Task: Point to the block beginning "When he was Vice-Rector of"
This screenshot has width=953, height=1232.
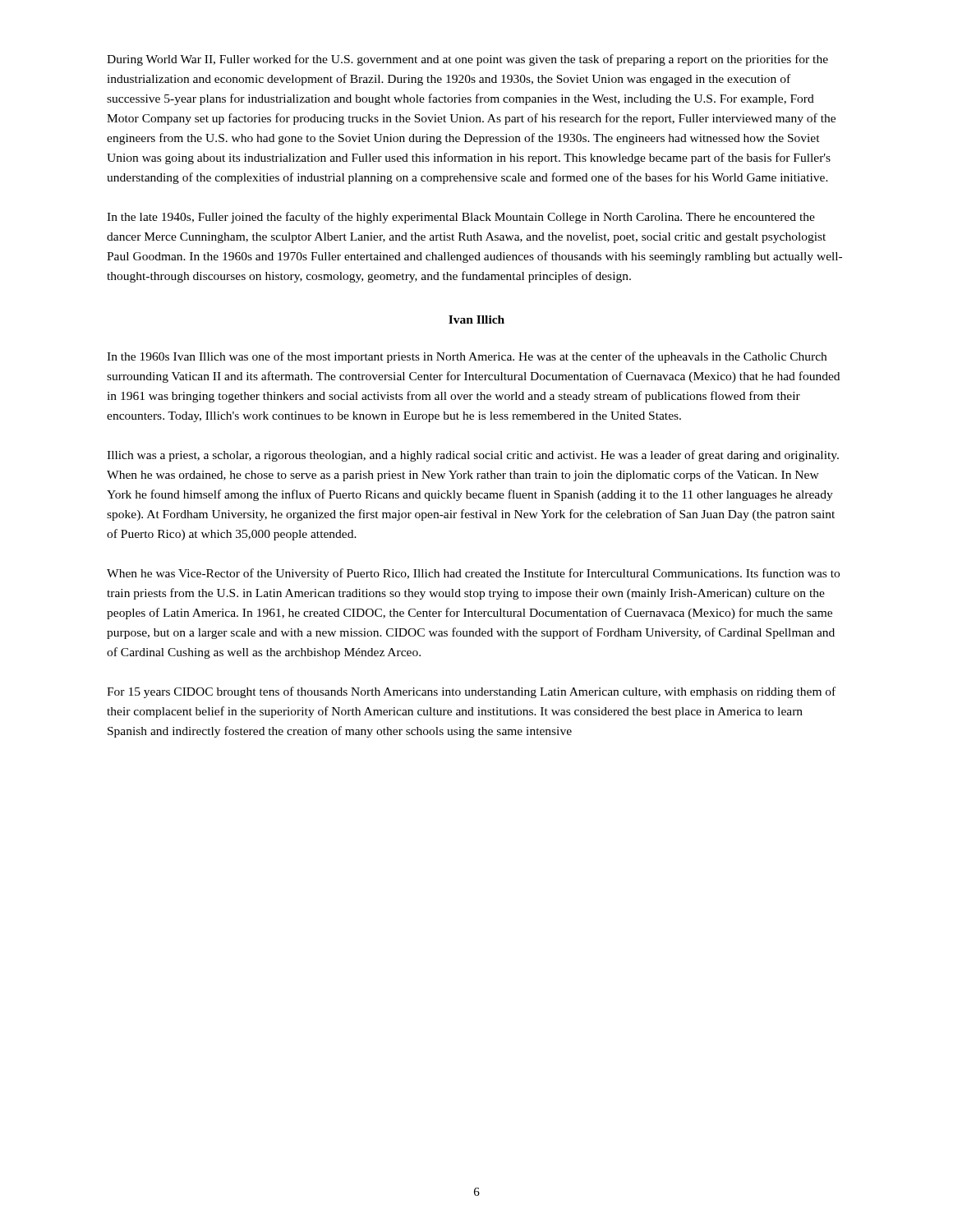Action: point(474,613)
